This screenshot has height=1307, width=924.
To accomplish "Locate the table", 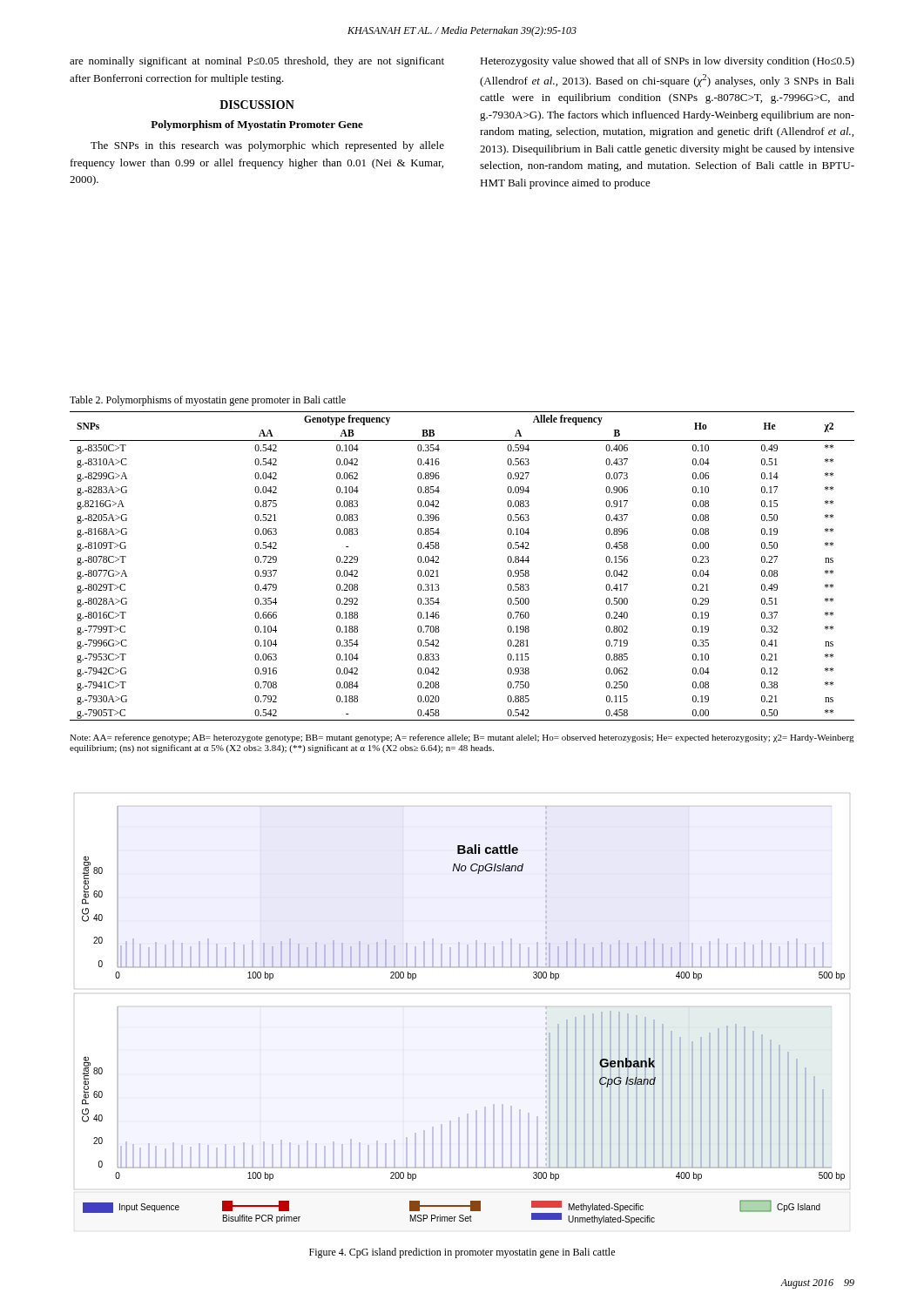I will click(x=462, y=566).
